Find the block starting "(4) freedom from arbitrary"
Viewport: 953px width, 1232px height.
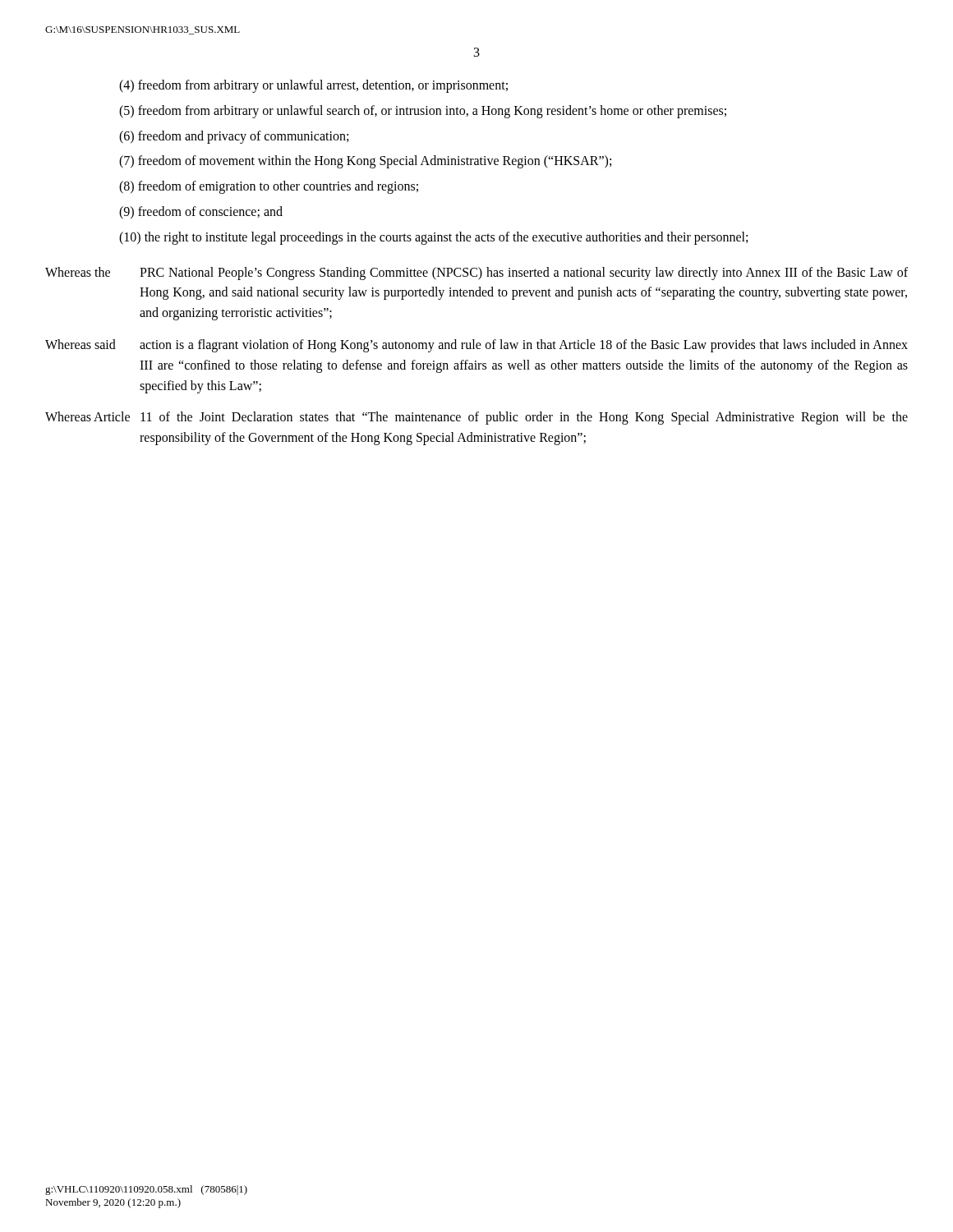pos(314,85)
